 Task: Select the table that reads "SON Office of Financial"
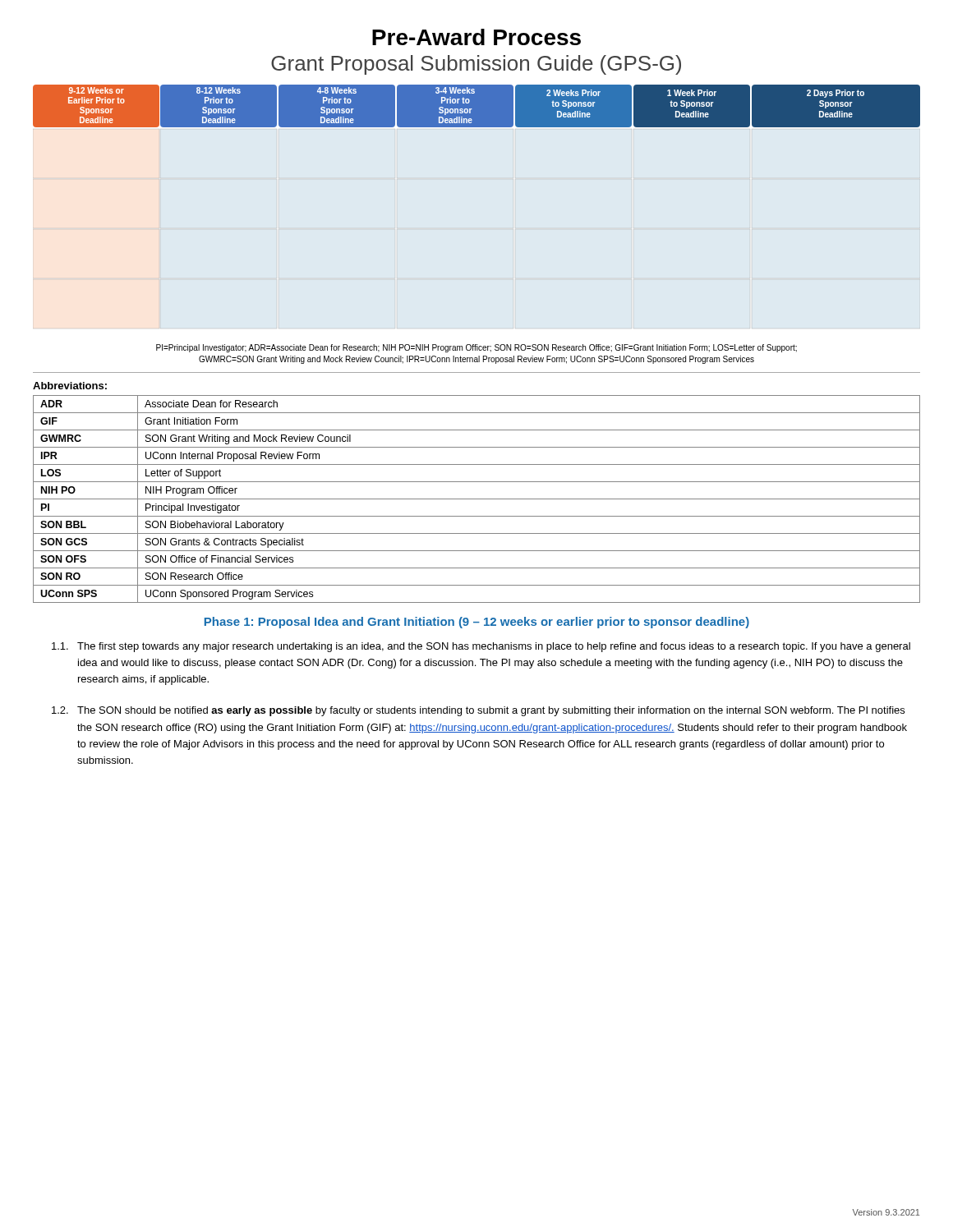(476, 499)
